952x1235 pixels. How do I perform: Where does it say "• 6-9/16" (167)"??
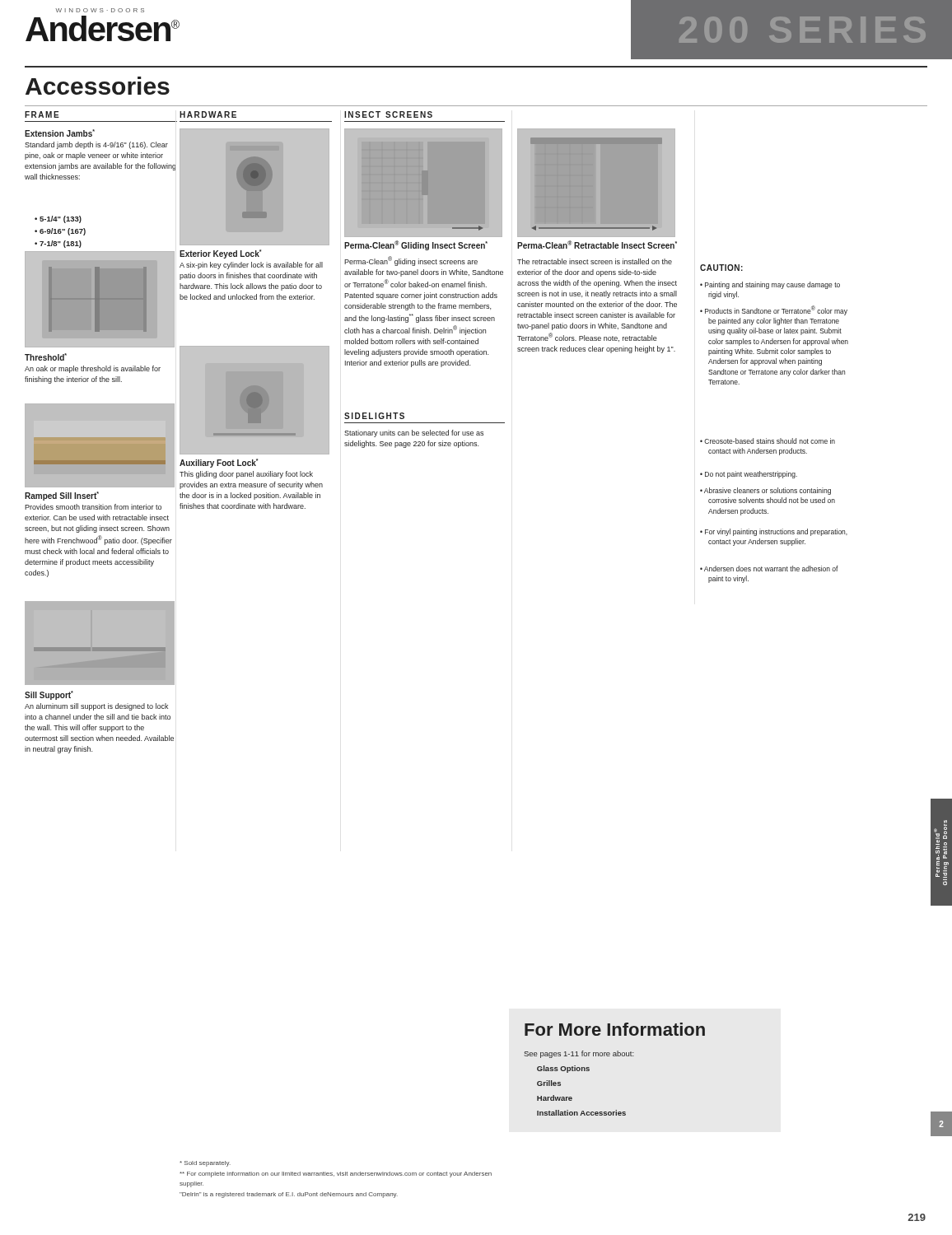[60, 231]
